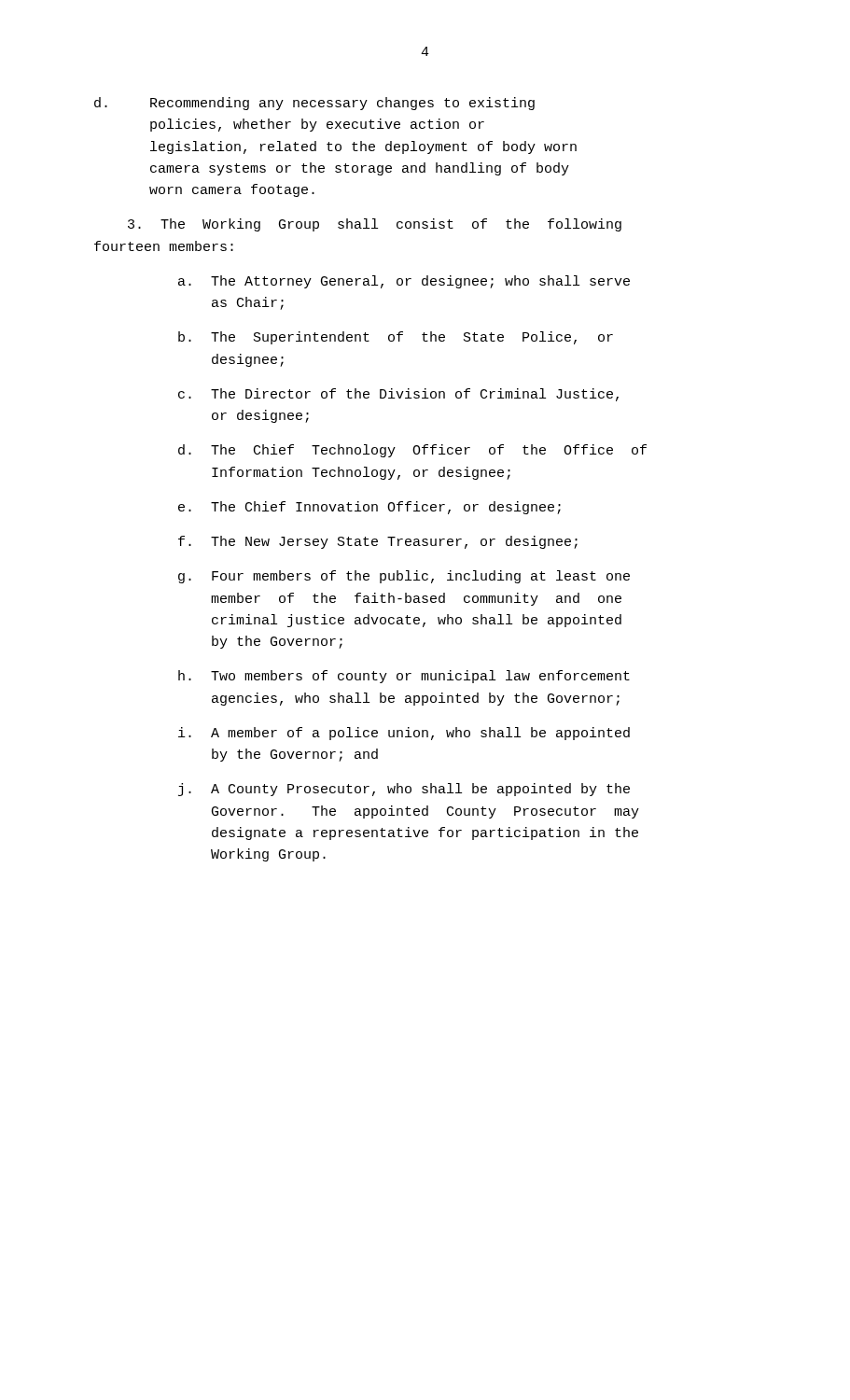Find the region starting "h. Two members of county"
Screen dimensions: 1400x850
pyautogui.click(x=434, y=688)
